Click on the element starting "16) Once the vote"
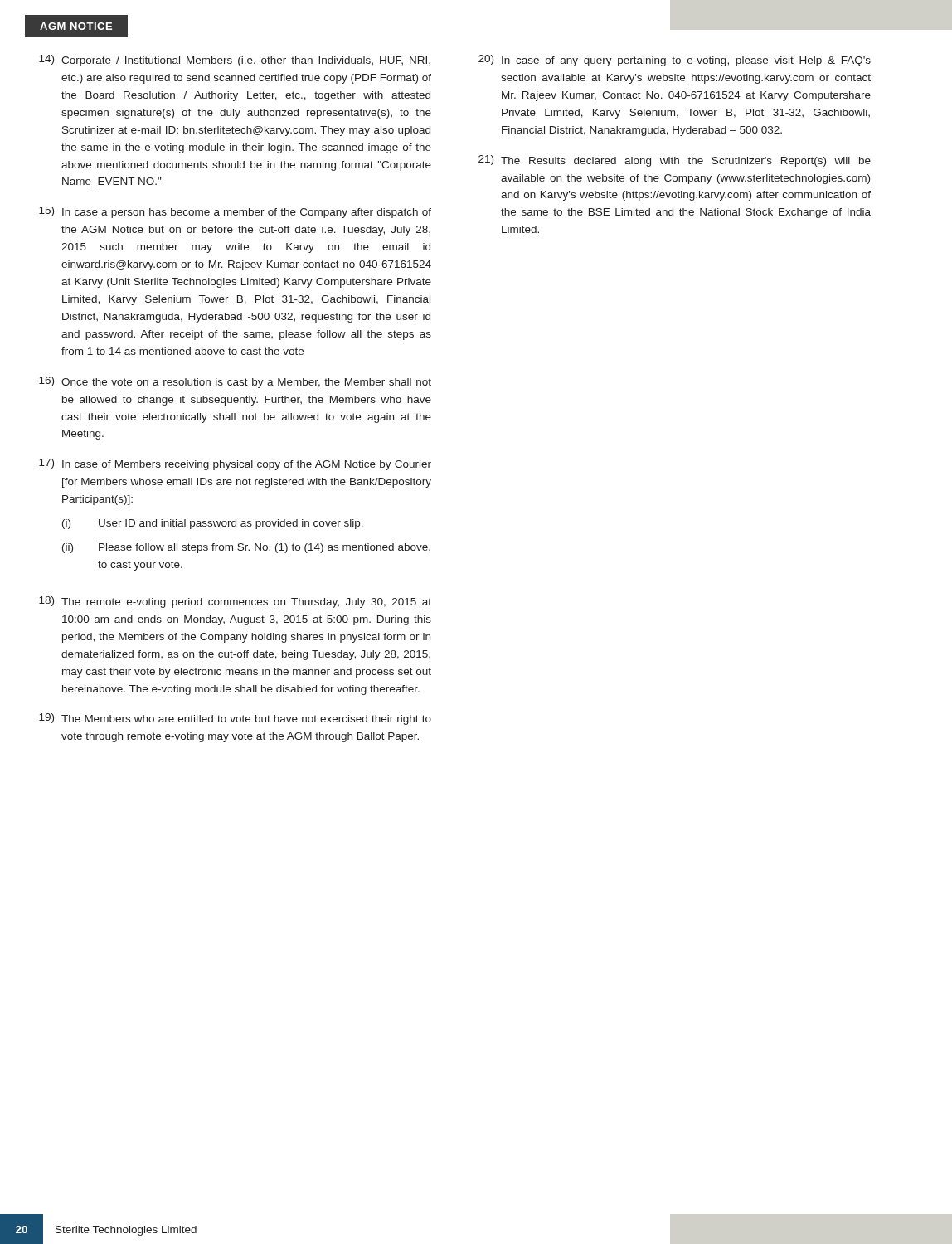This screenshot has width=952, height=1244. click(x=228, y=408)
